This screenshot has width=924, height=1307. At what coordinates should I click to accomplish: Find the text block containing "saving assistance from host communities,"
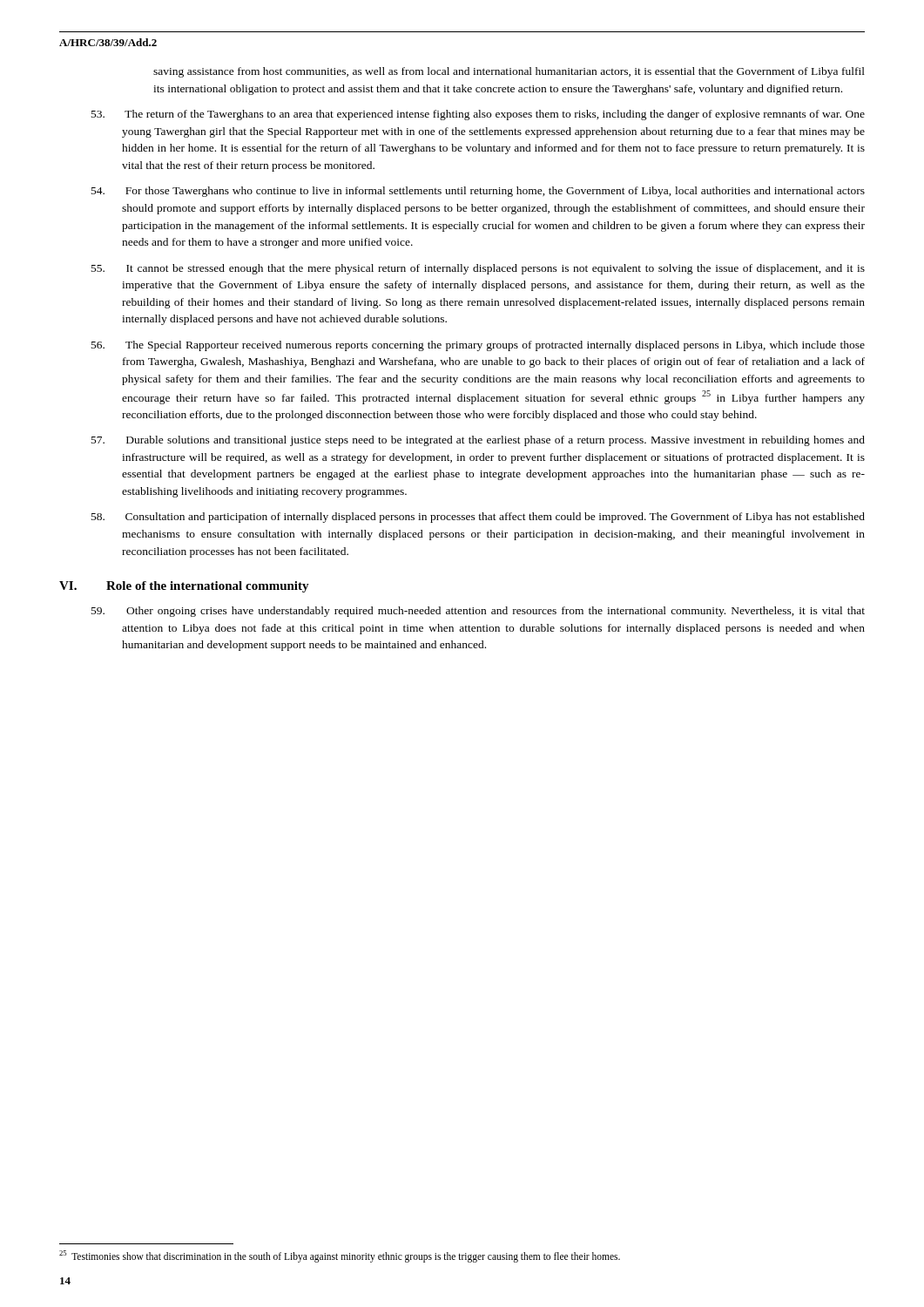509,80
